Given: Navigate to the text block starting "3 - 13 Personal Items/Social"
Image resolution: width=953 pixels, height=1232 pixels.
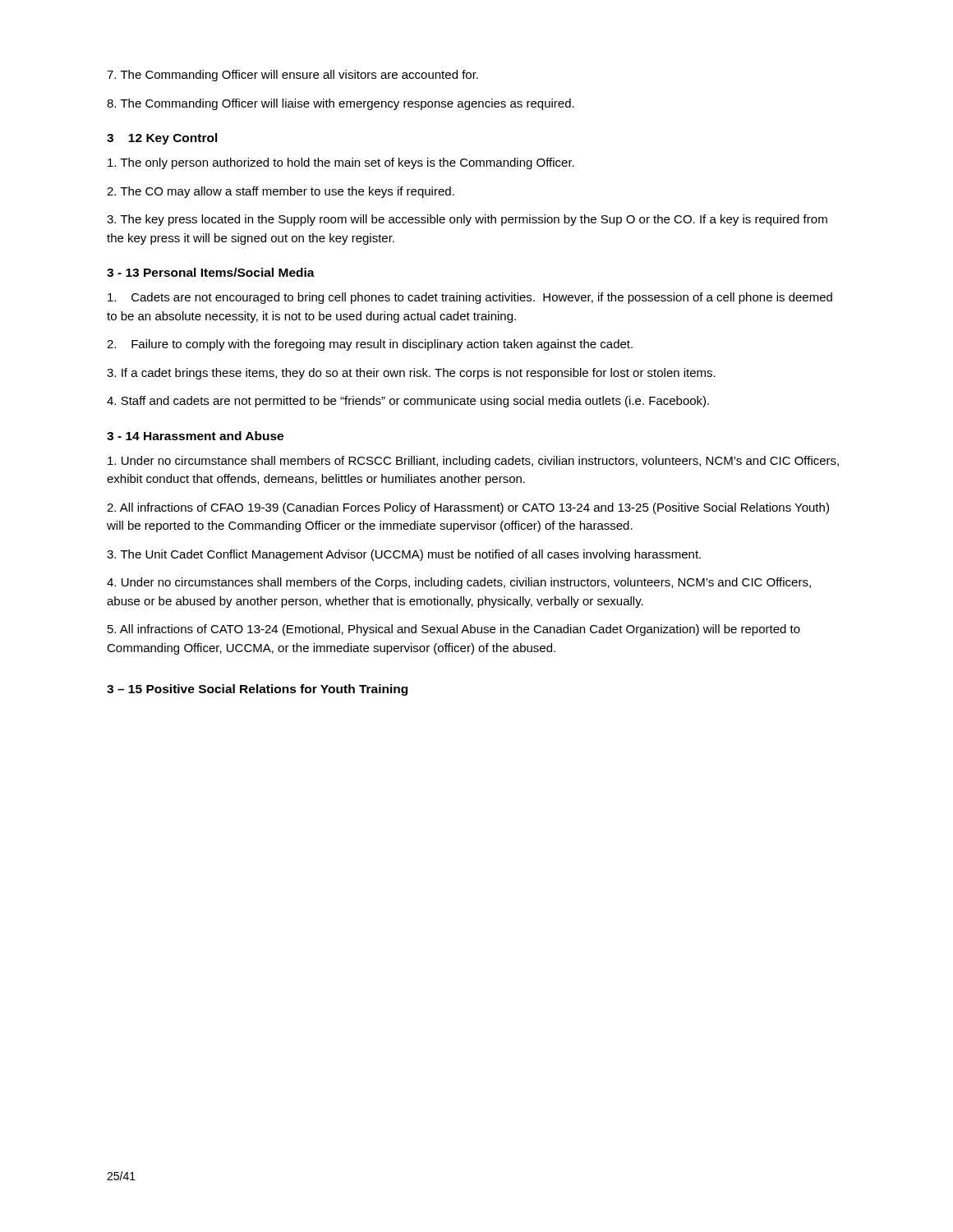Looking at the screenshot, I should tap(211, 272).
